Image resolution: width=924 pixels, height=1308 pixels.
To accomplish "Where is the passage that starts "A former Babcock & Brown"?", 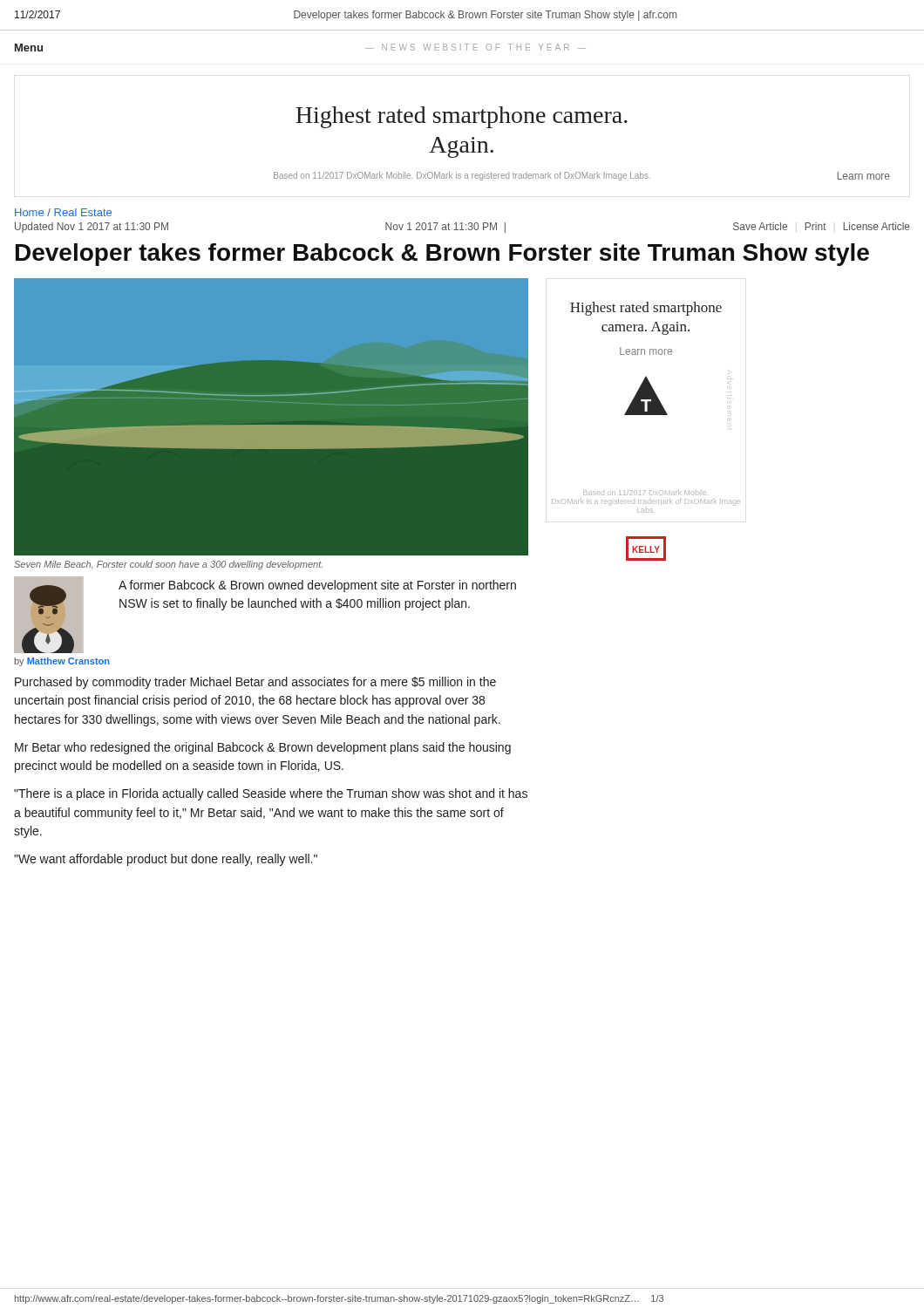I will 318,594.
